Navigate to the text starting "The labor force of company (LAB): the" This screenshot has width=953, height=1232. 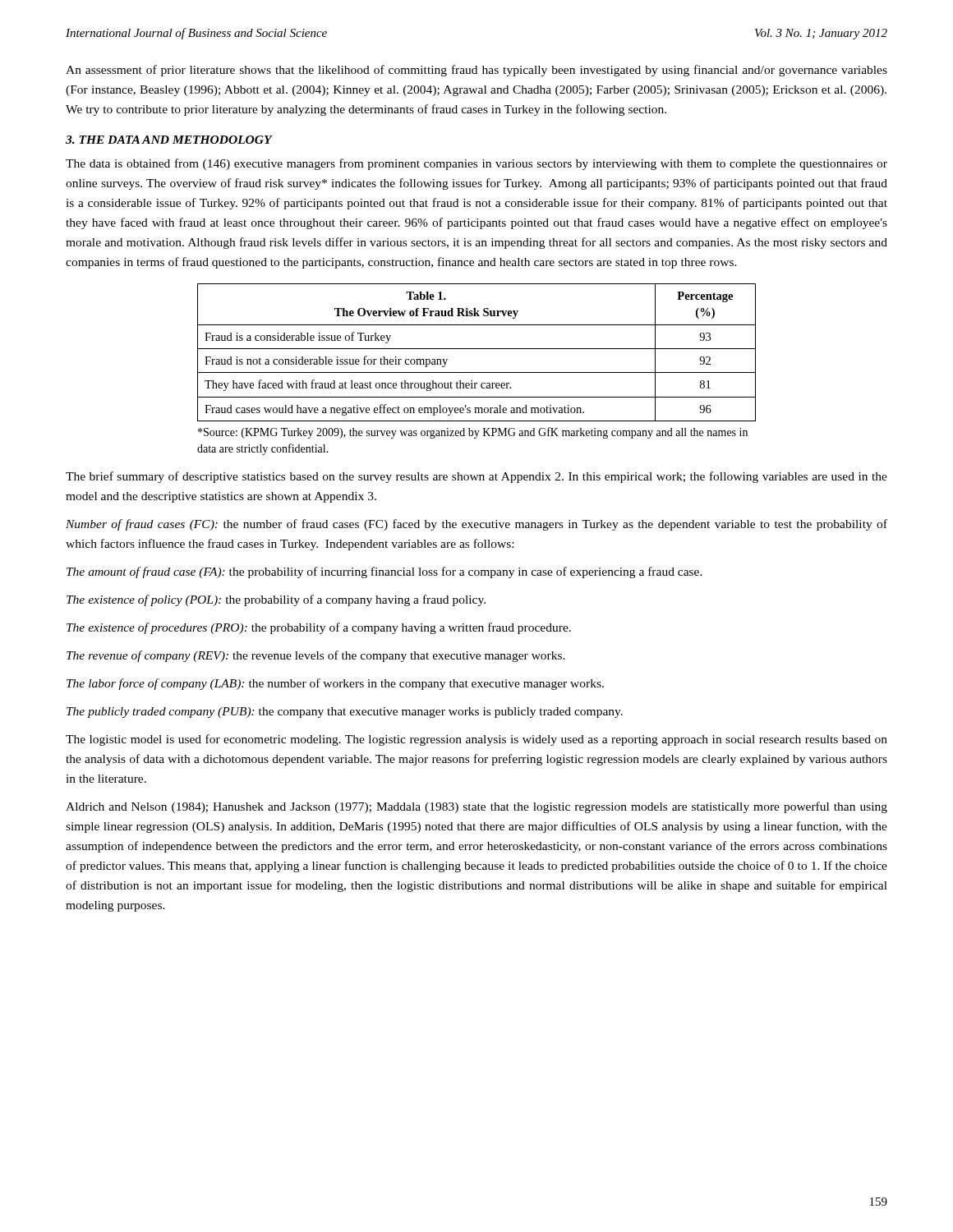335,683
